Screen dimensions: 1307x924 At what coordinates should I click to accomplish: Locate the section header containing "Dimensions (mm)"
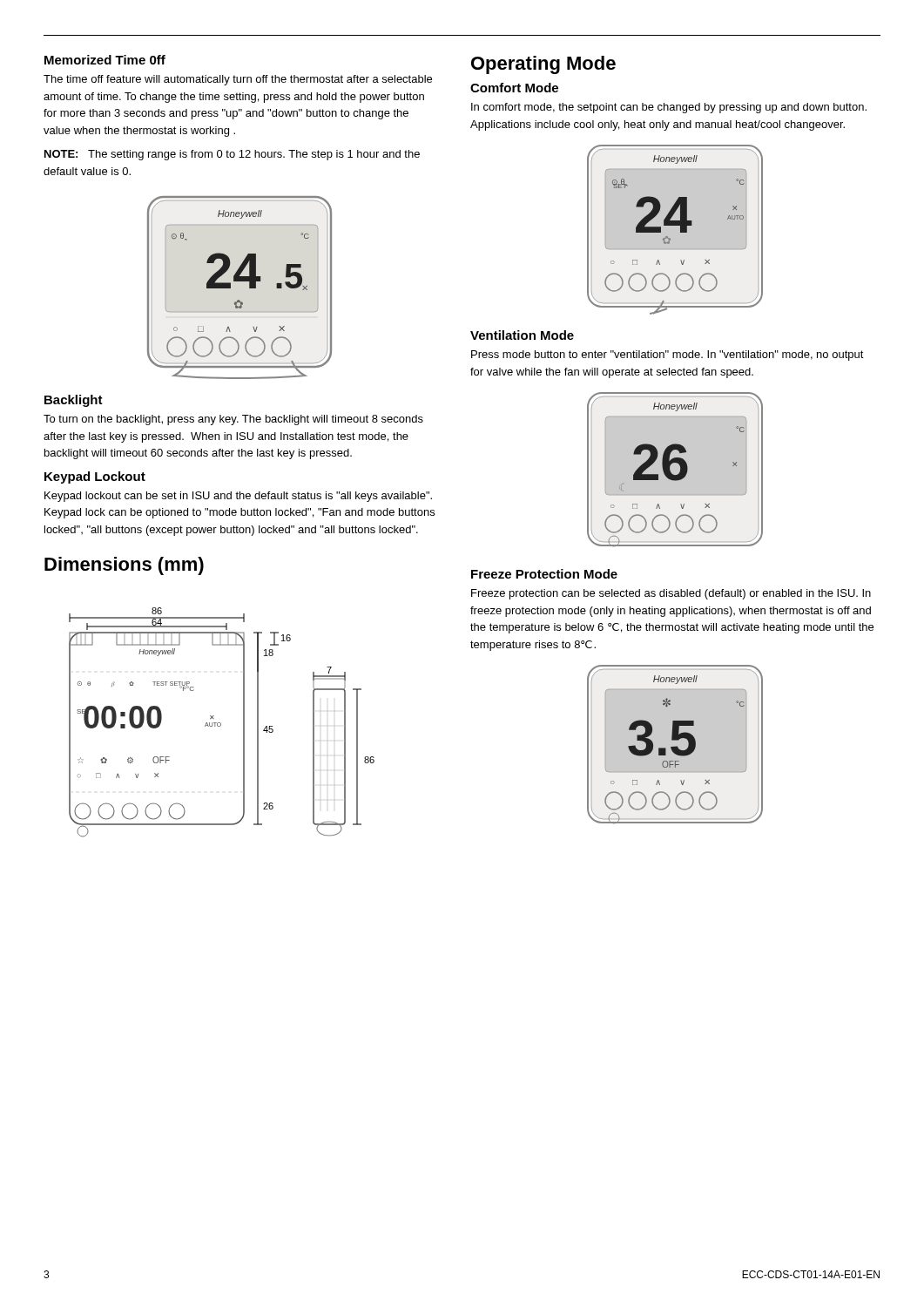tap(124, 566)
